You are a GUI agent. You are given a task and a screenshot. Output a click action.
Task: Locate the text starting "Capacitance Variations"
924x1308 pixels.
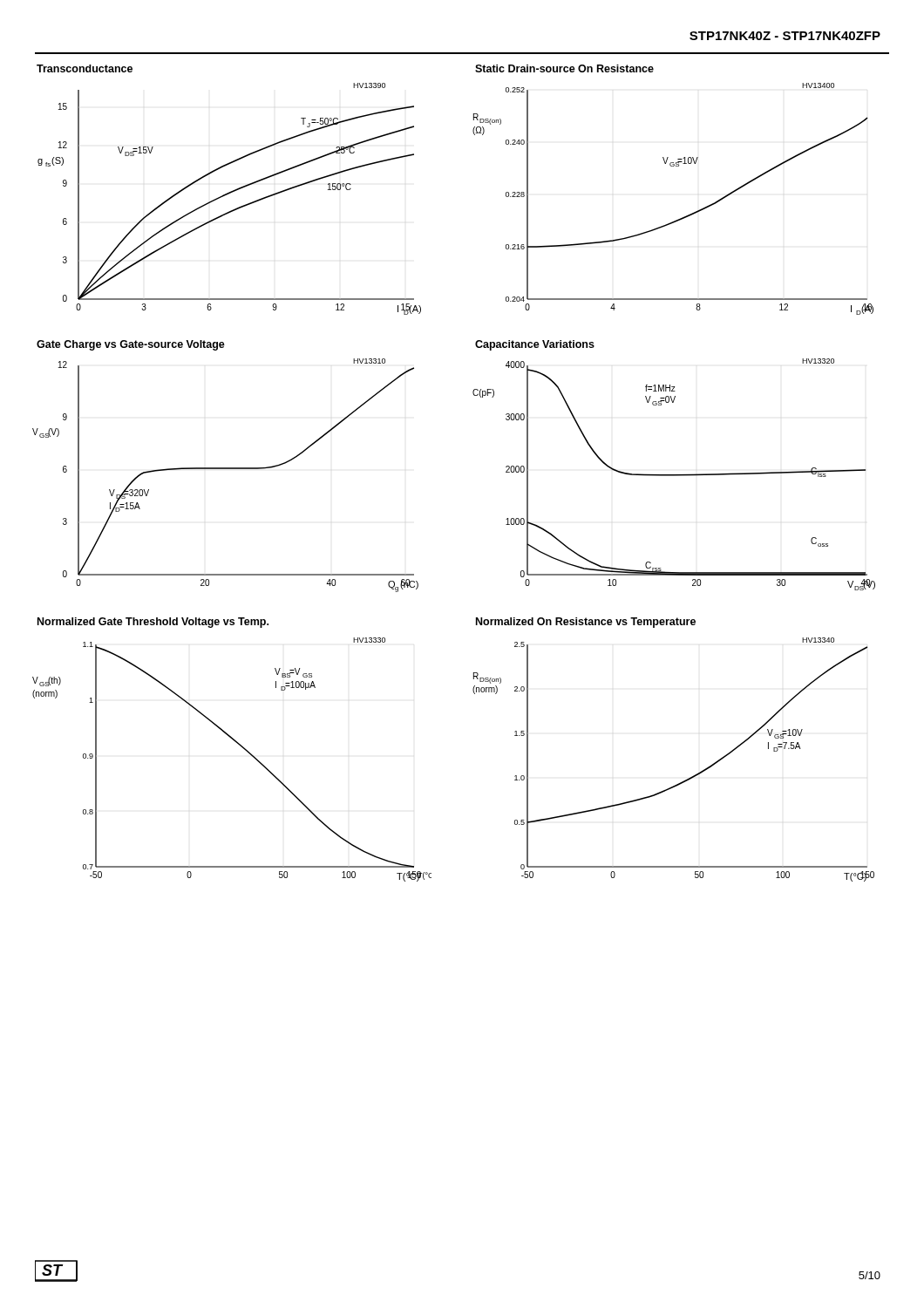click(x=535, y=344)
